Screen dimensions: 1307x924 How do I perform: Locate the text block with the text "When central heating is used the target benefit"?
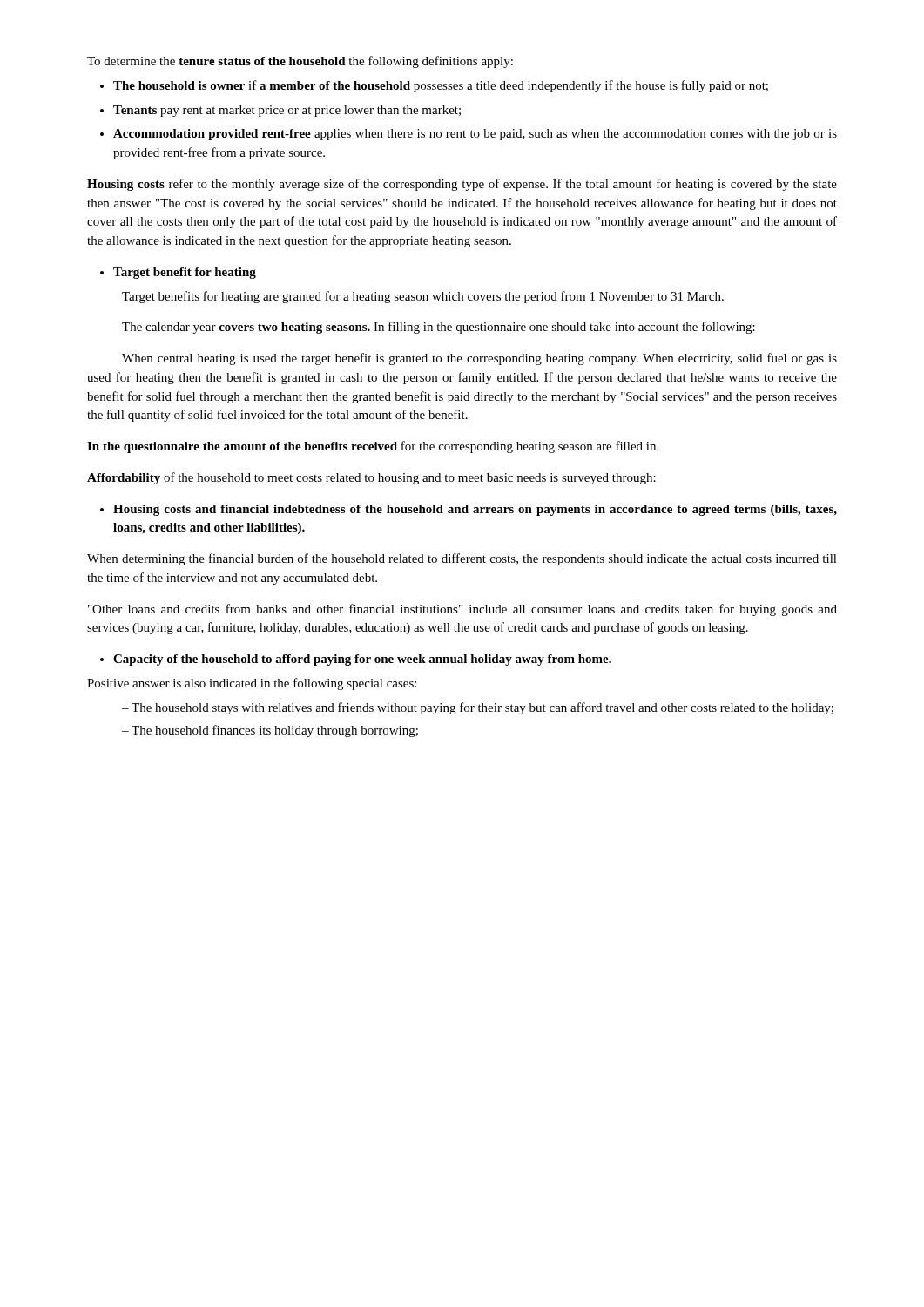click(462, 387)
